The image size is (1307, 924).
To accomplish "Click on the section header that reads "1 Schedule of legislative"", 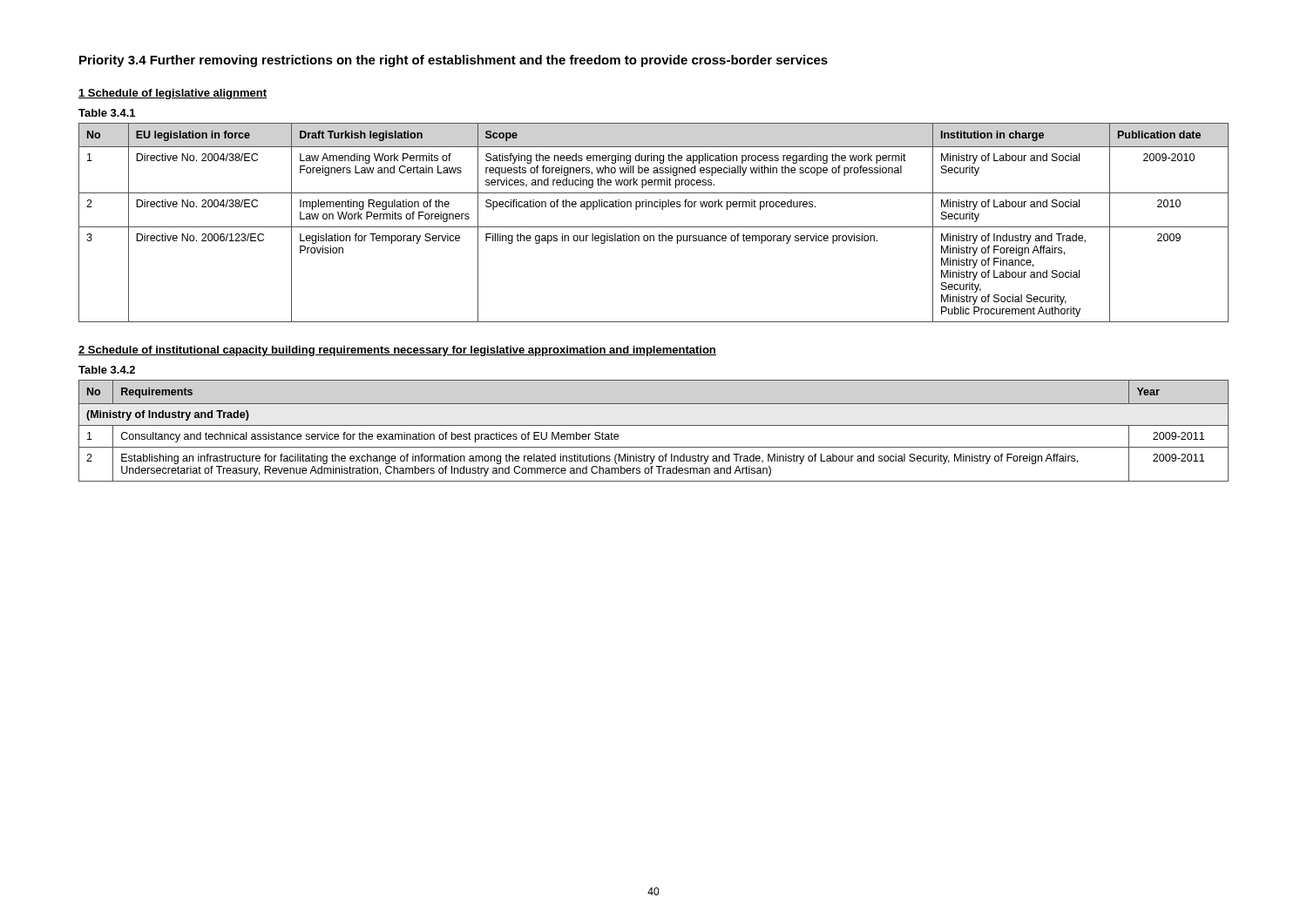I will coord(173,93).
